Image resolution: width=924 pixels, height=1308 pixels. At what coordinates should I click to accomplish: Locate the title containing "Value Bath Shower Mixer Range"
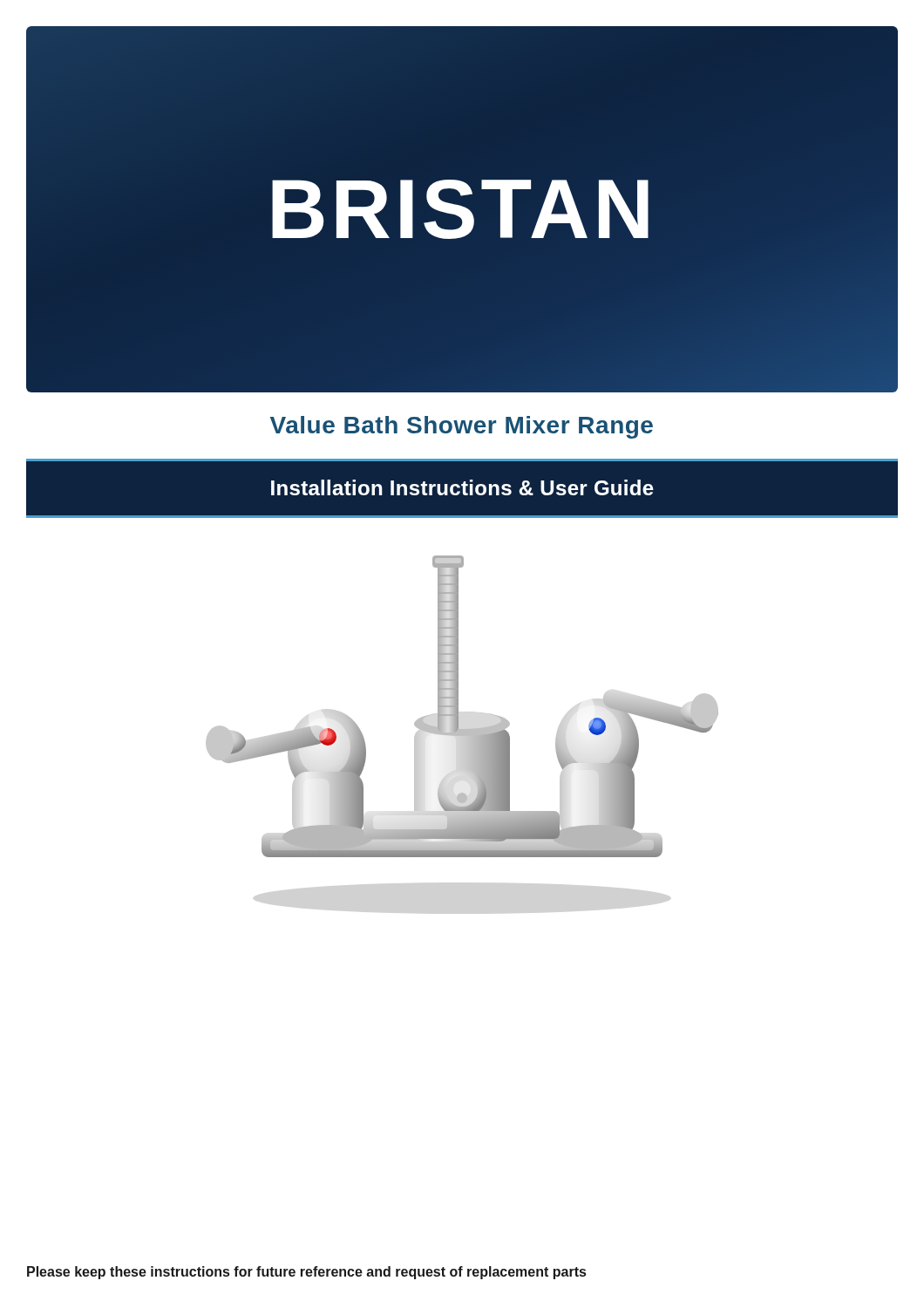tap(462, 425)
